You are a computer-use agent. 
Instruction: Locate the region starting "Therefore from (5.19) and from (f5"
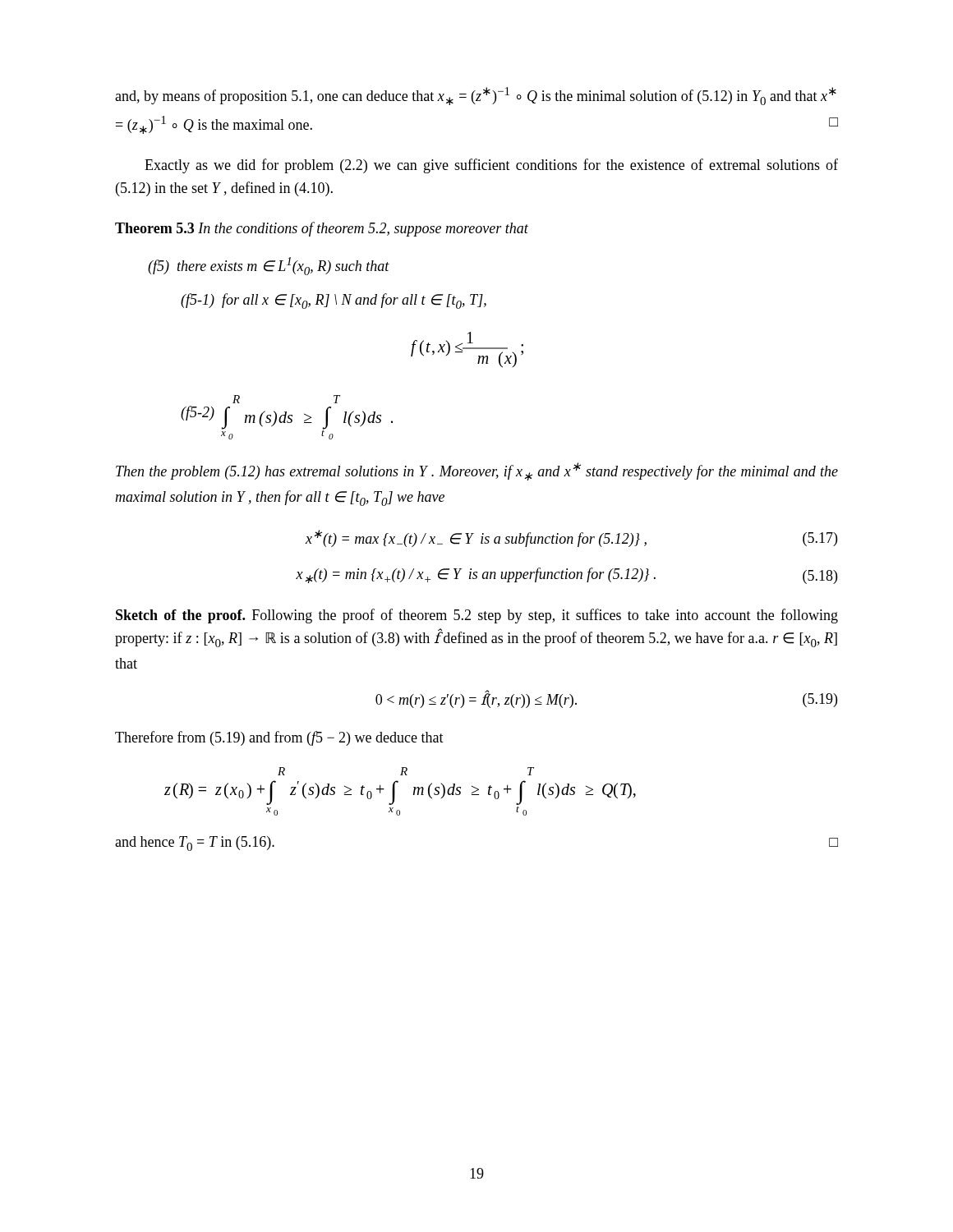279,738
